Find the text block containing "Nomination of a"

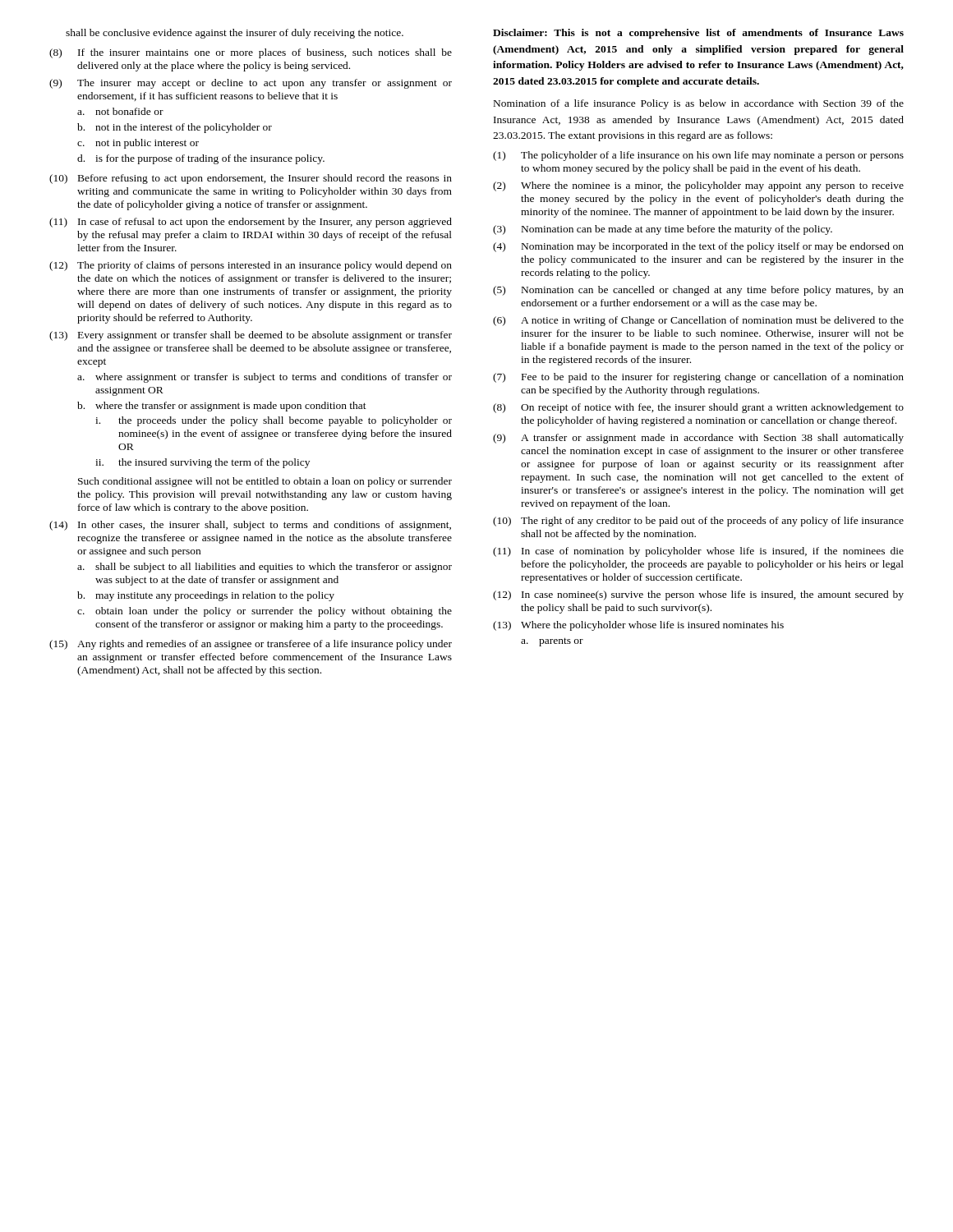[x=698, y=119]
